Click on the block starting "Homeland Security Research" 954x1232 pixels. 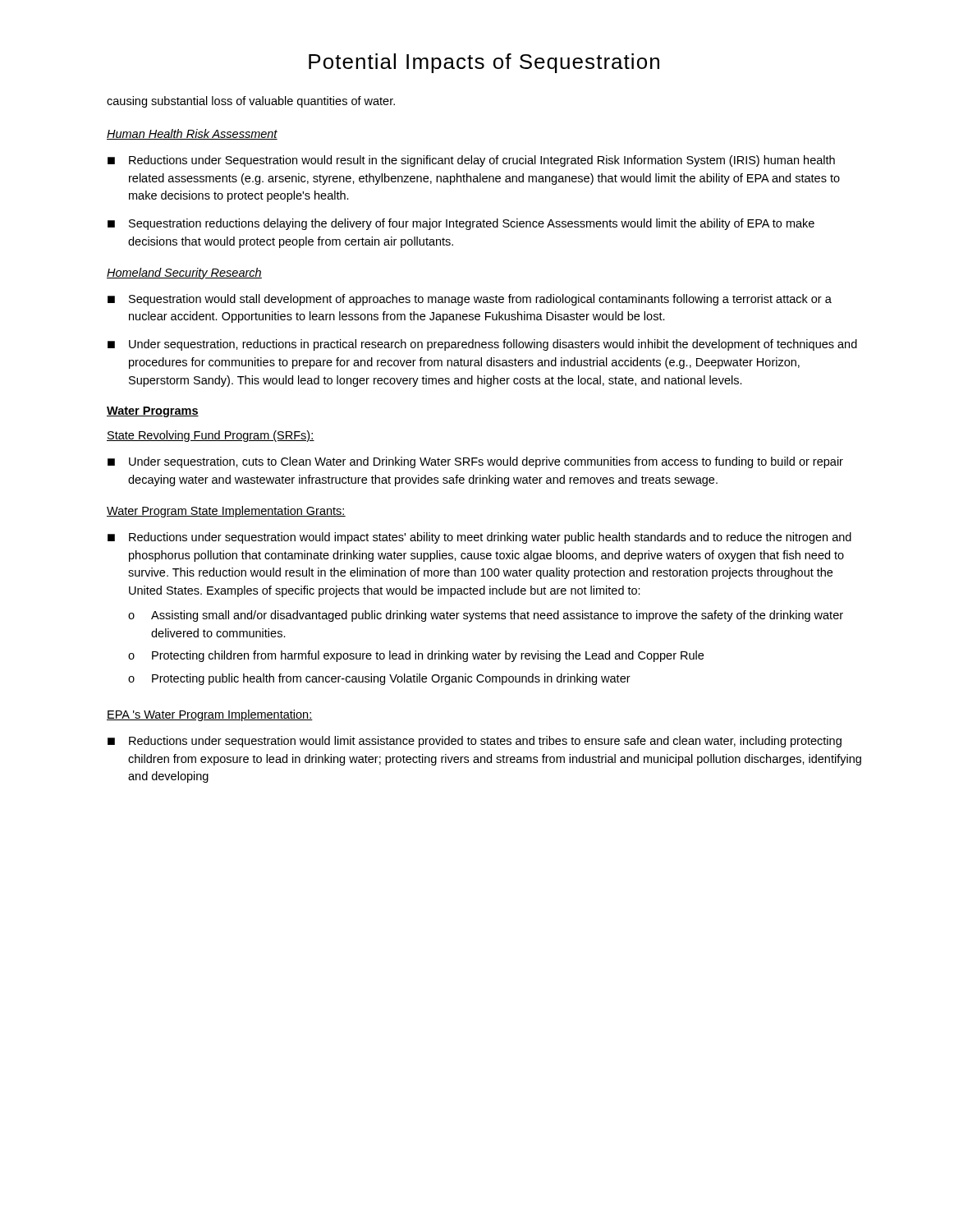pos(184,274)
